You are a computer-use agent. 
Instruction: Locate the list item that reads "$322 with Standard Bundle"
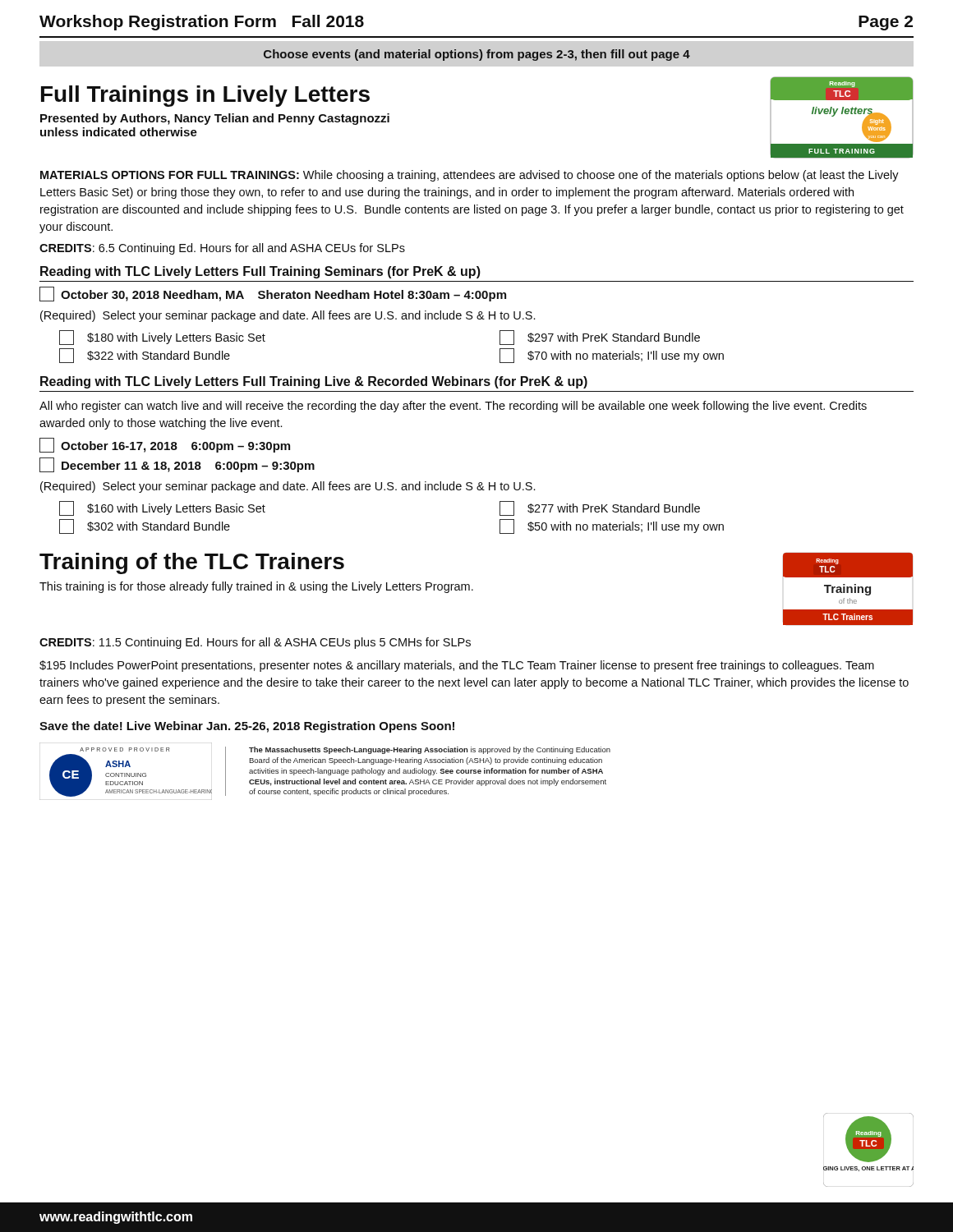[x=145, y=356]
